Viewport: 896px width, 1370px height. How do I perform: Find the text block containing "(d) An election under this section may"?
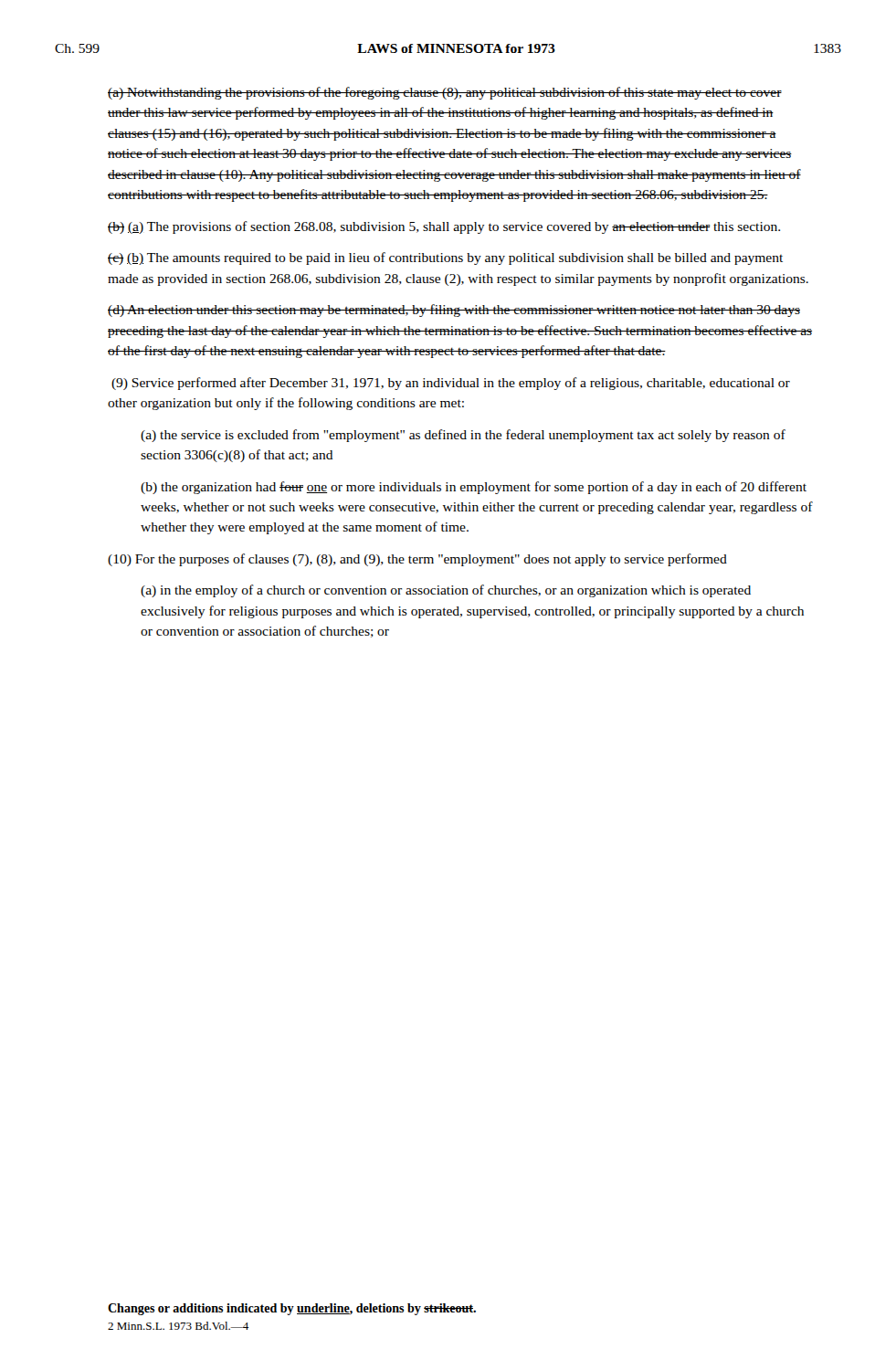coord(460,330)
